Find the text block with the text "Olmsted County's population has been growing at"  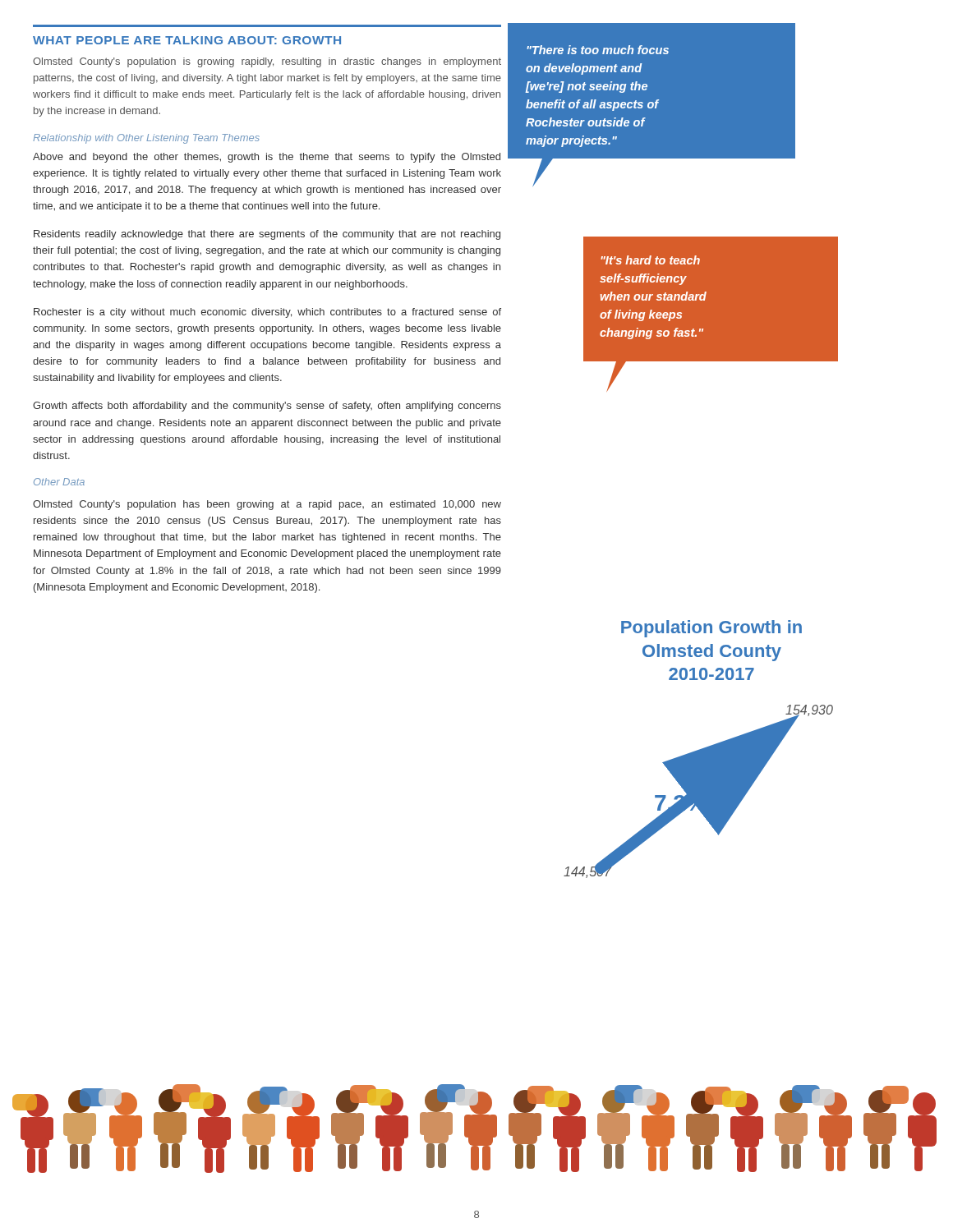pos(267,545)
